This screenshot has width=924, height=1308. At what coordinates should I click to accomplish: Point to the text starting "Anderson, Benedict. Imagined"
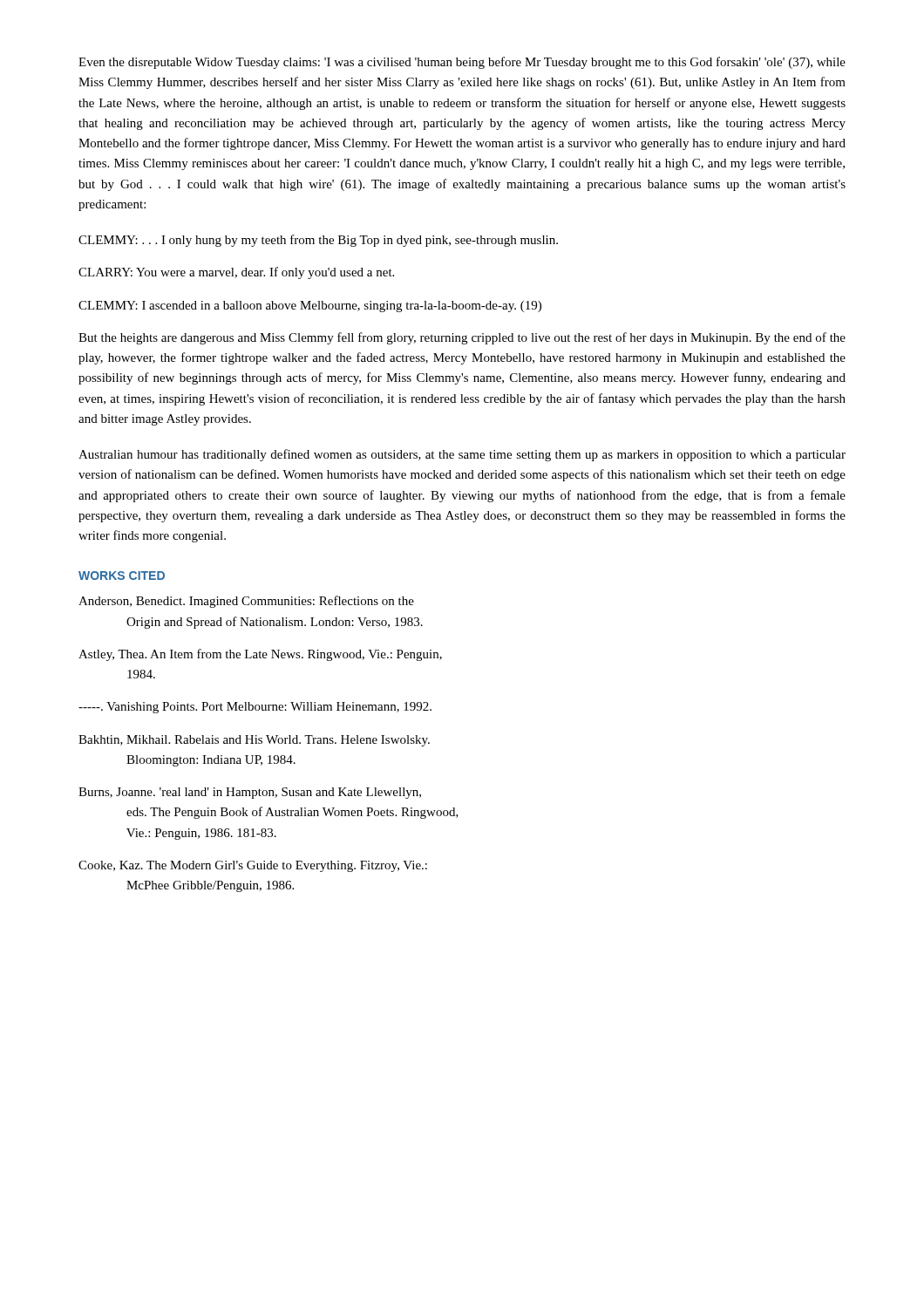pyautogui.click(x=251, y=611)
